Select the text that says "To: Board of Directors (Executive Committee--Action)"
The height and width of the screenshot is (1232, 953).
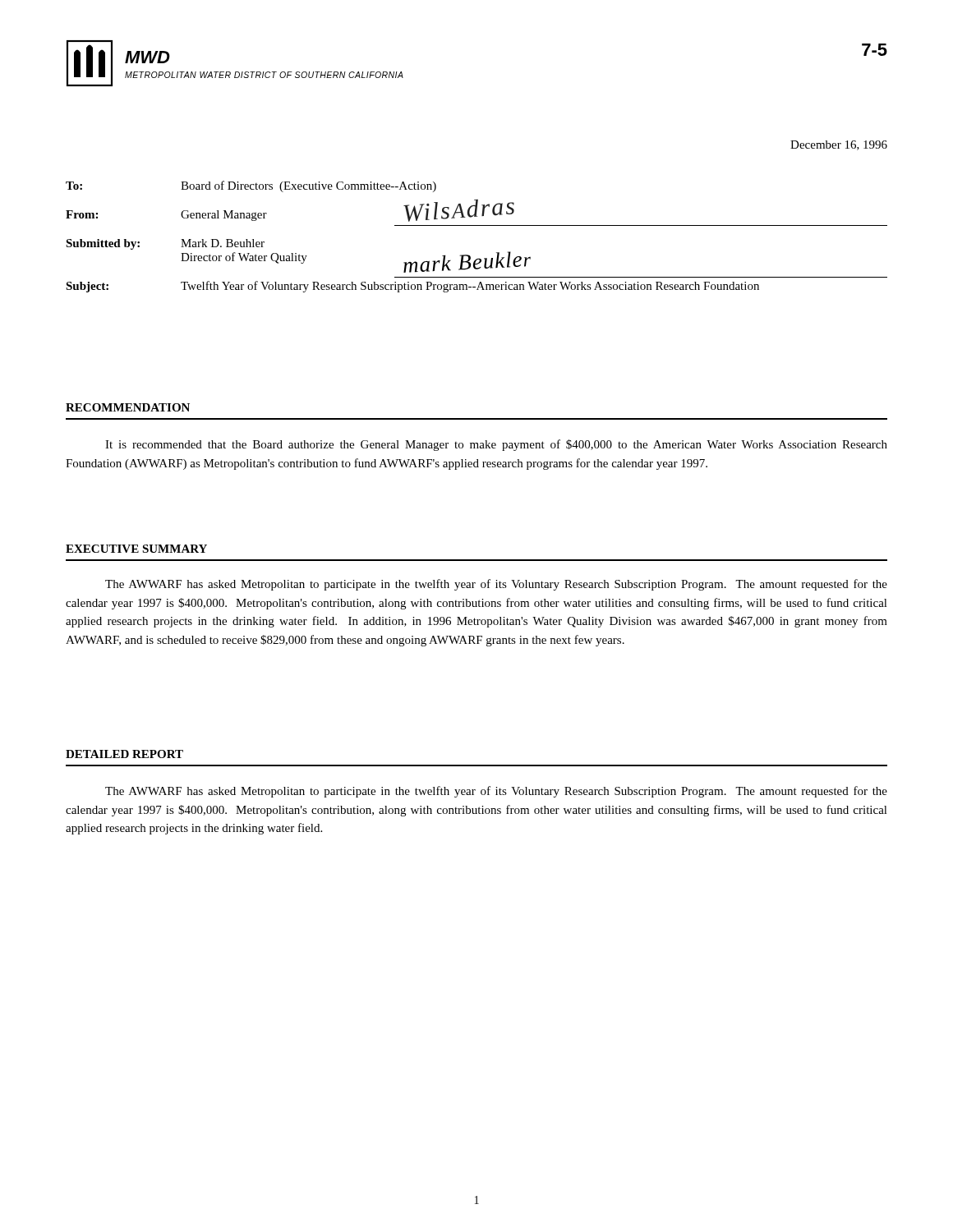coord(251,186)
